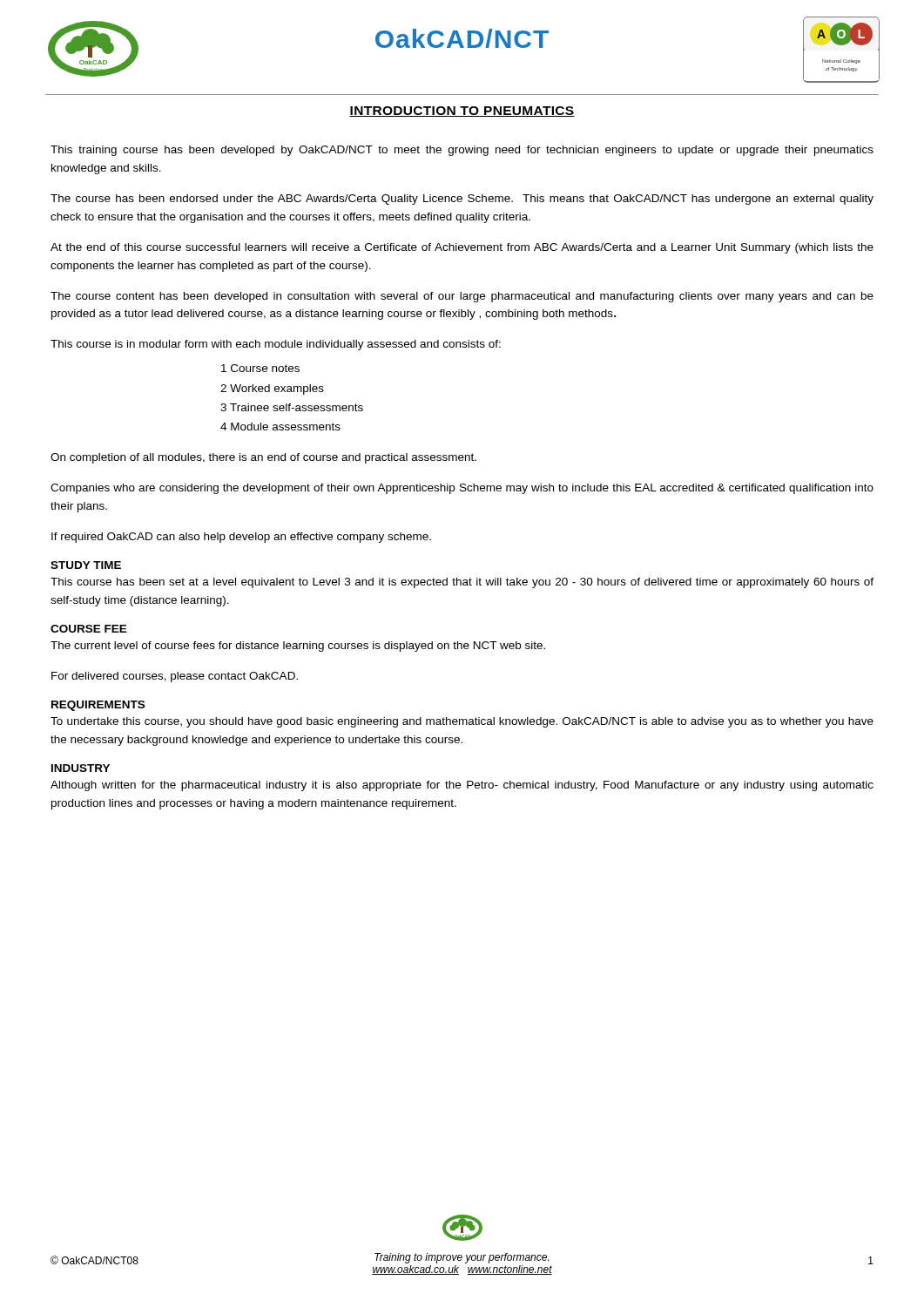The height and width of the screenshot is (1307, 924).
Task: Find the block on this page that starts "This course is in"
Action: pos(276,344)
